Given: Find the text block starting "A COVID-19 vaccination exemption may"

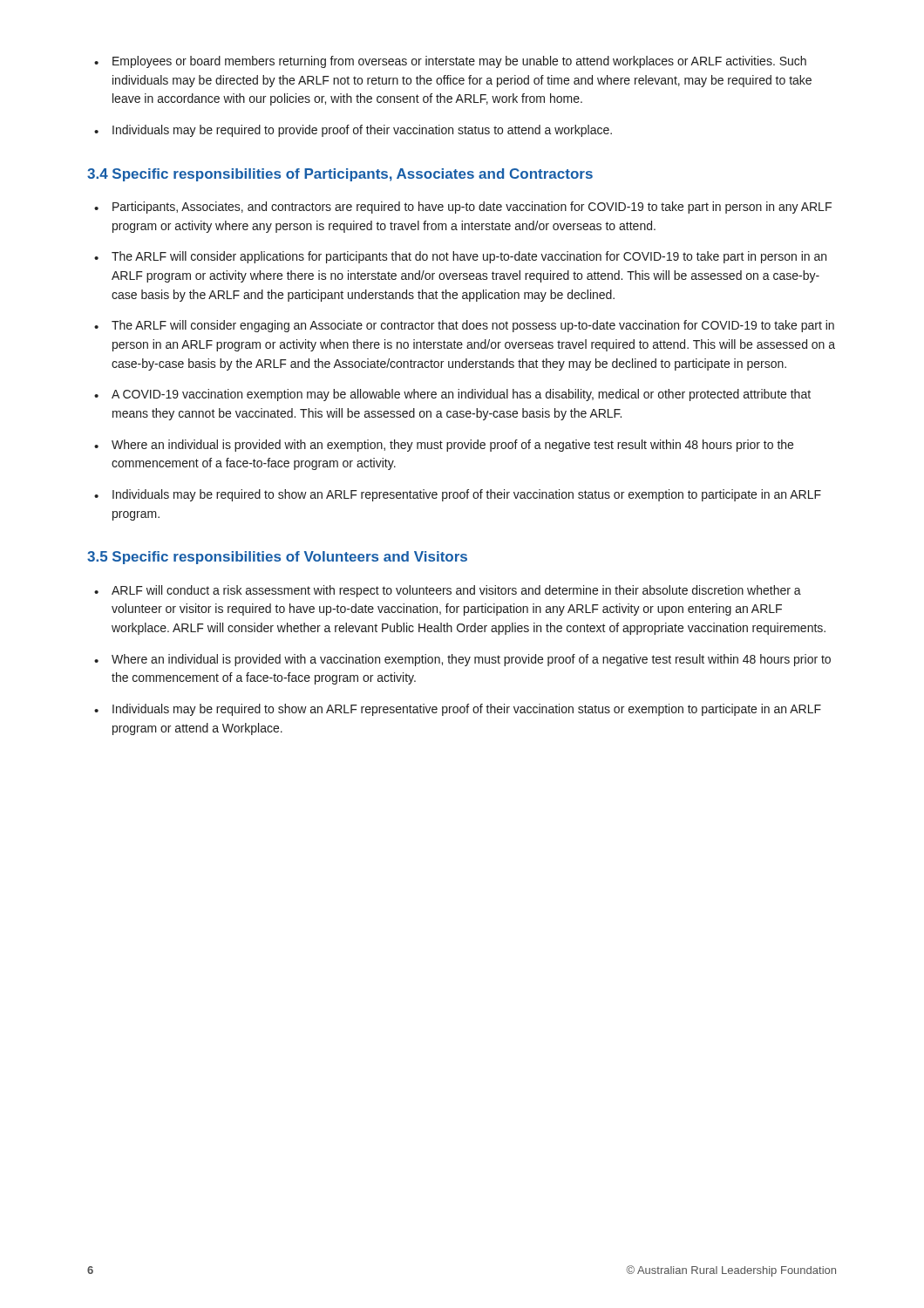Looking at the screenshot, I should 462,405.
